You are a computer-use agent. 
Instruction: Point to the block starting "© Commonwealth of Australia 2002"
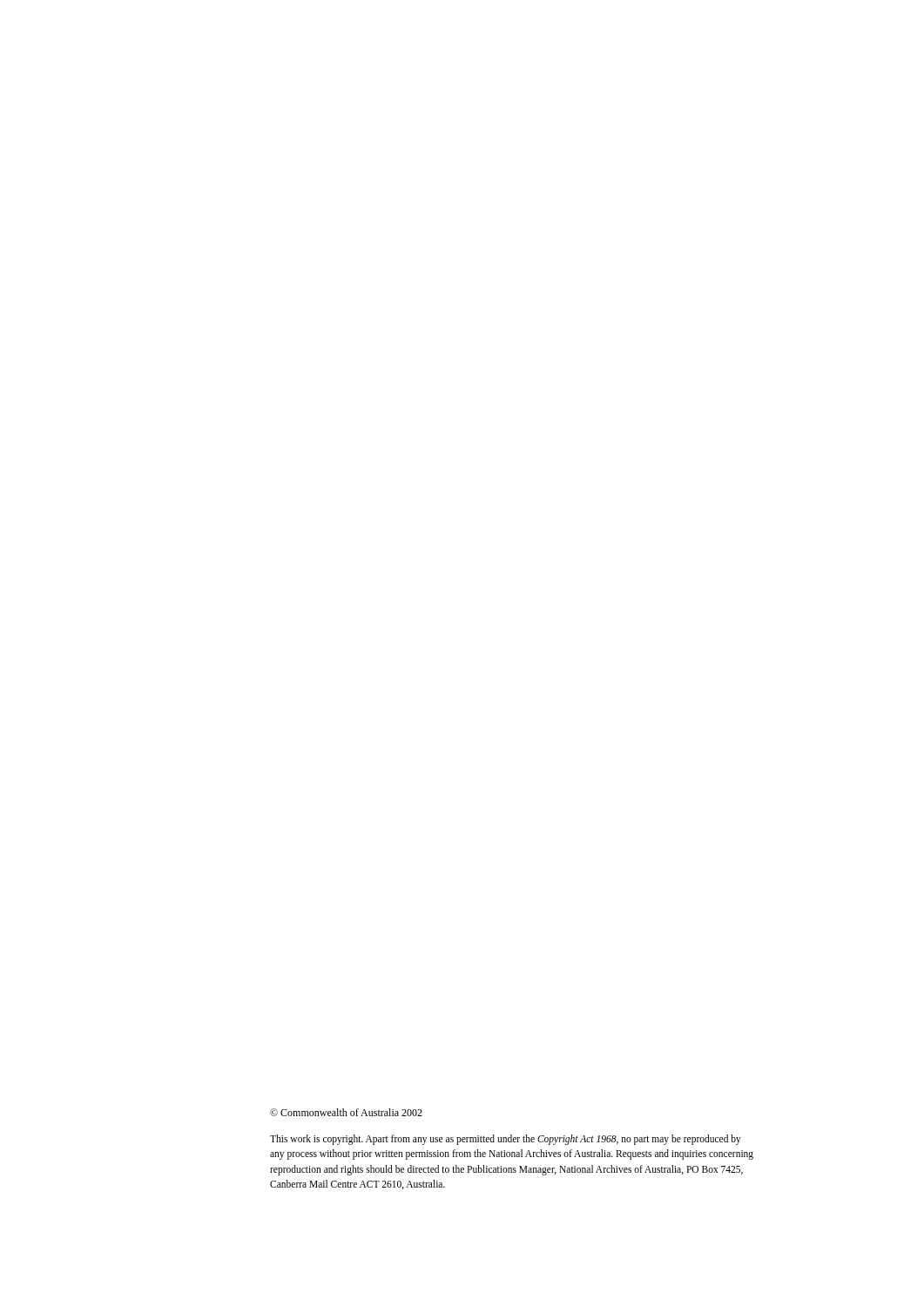pyautogui.click(x=346, y=1113)
